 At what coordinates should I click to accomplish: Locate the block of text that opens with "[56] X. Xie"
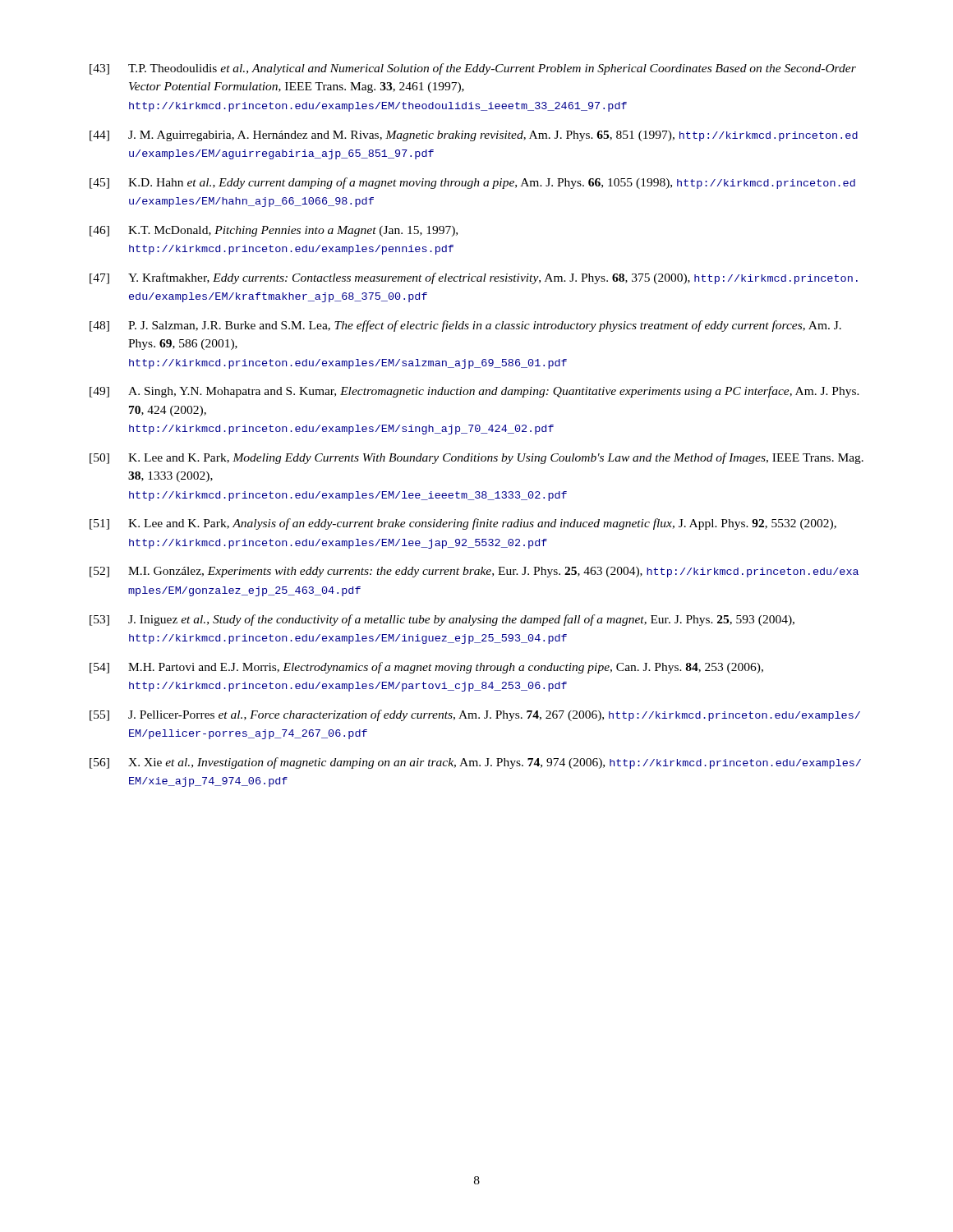tap(476, 771)
